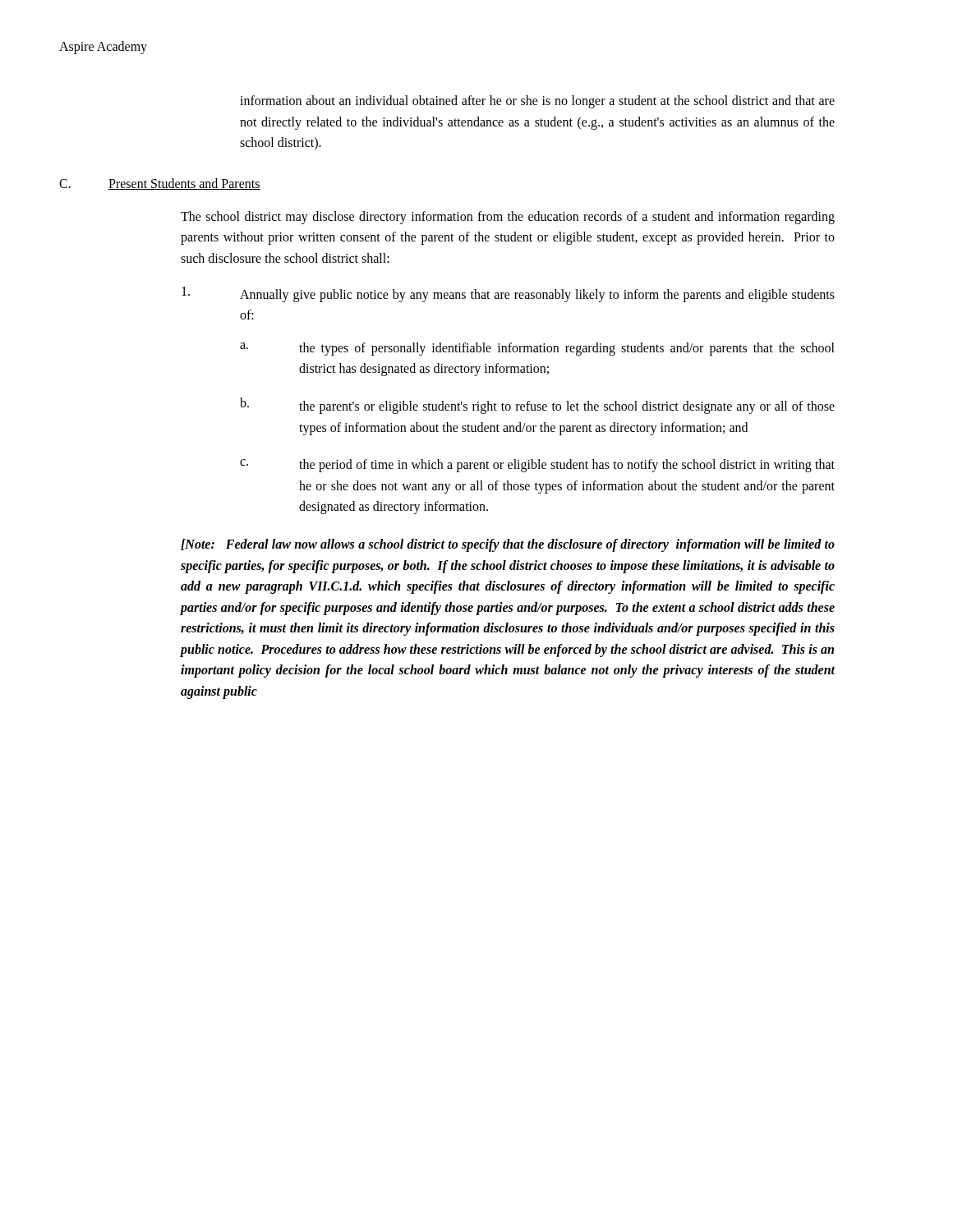Locate the block of text that opens with "information about an individual obtained after he"

tap(537, 122)
